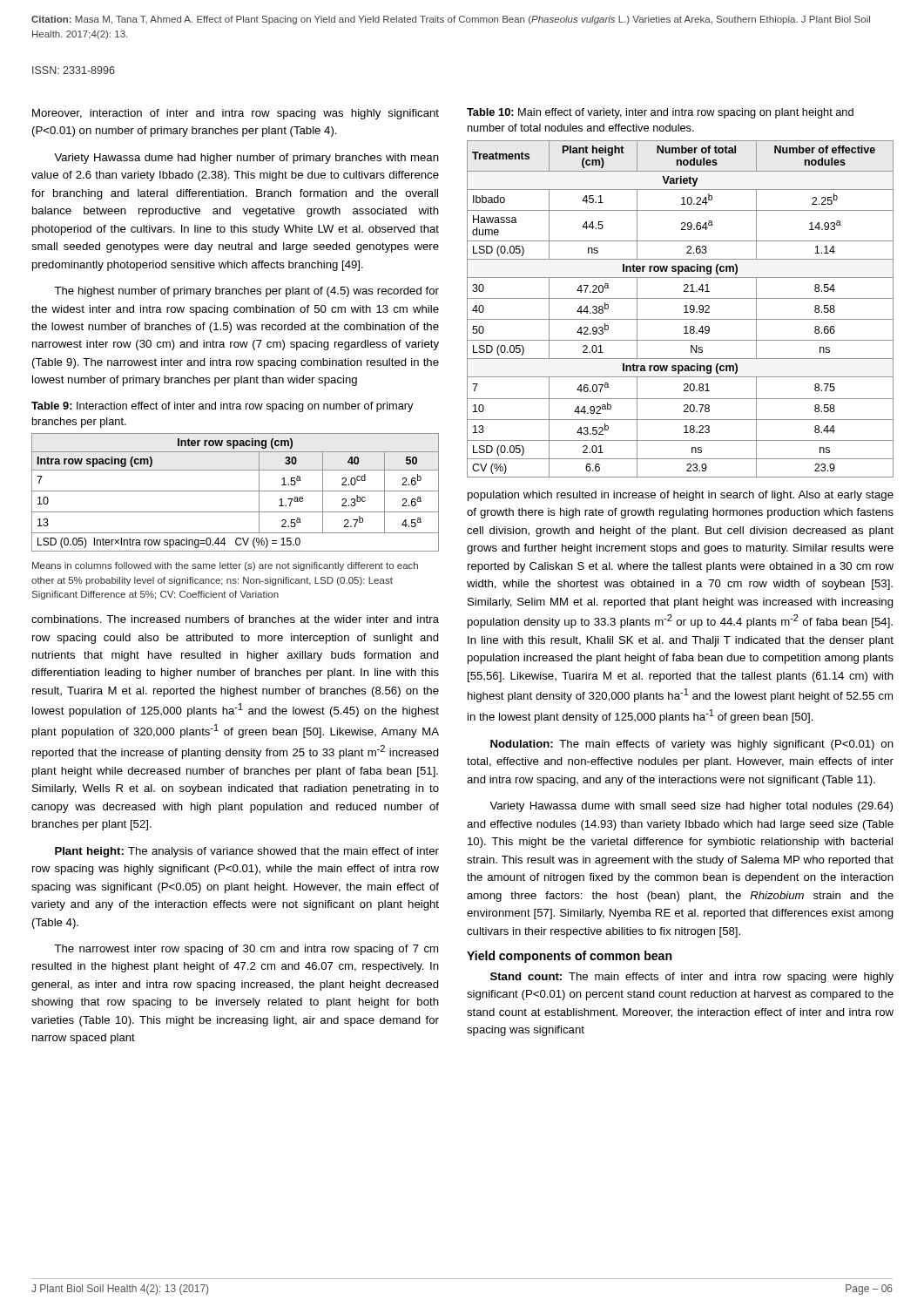Where is the caption that starts "Table 10: Main effect of"?
924x1307 pixels.
click(660, 120)
